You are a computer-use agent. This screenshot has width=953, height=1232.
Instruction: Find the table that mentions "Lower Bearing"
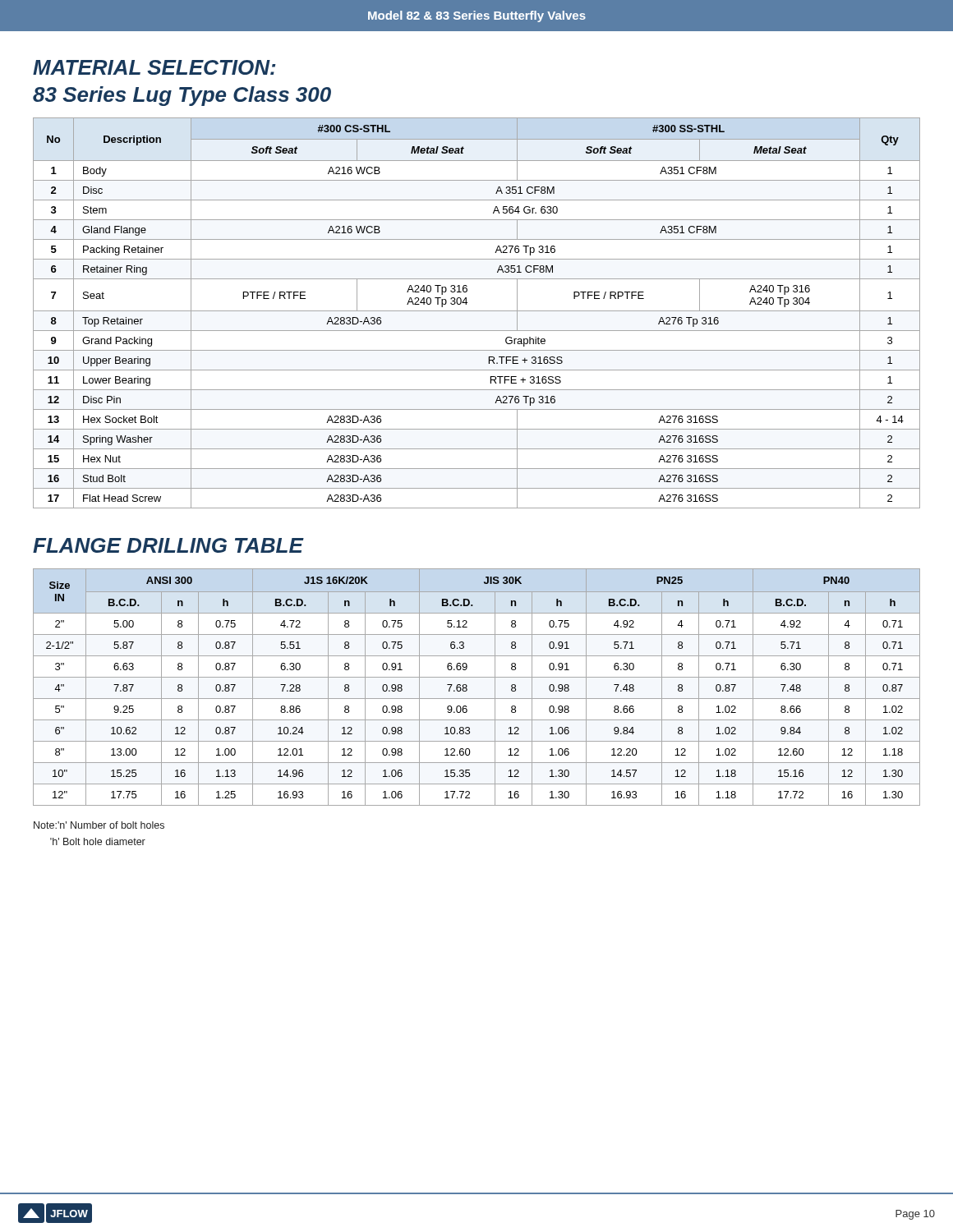coord(476,313)
